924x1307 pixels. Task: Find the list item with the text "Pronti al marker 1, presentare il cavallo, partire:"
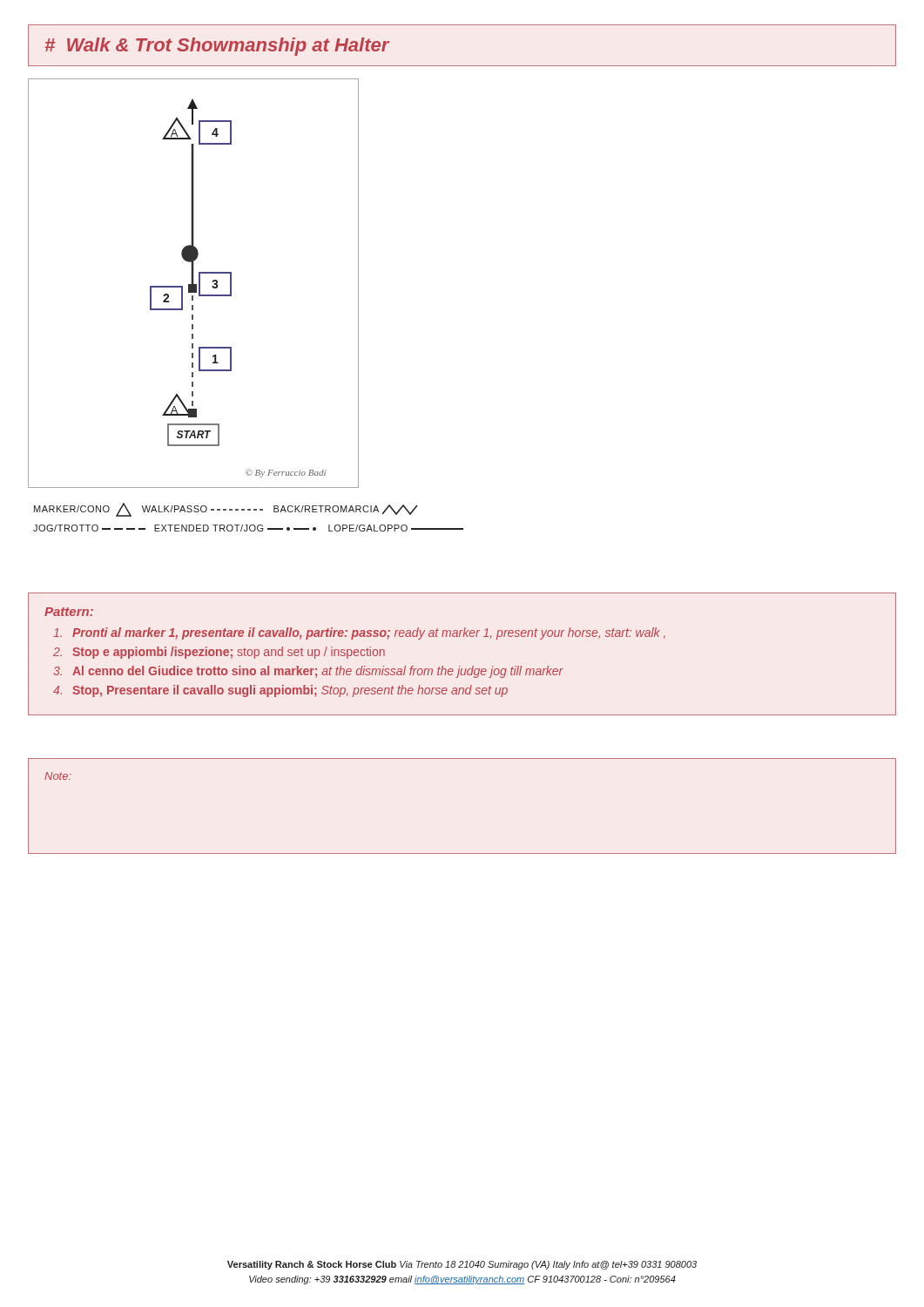tap(466, 633)
